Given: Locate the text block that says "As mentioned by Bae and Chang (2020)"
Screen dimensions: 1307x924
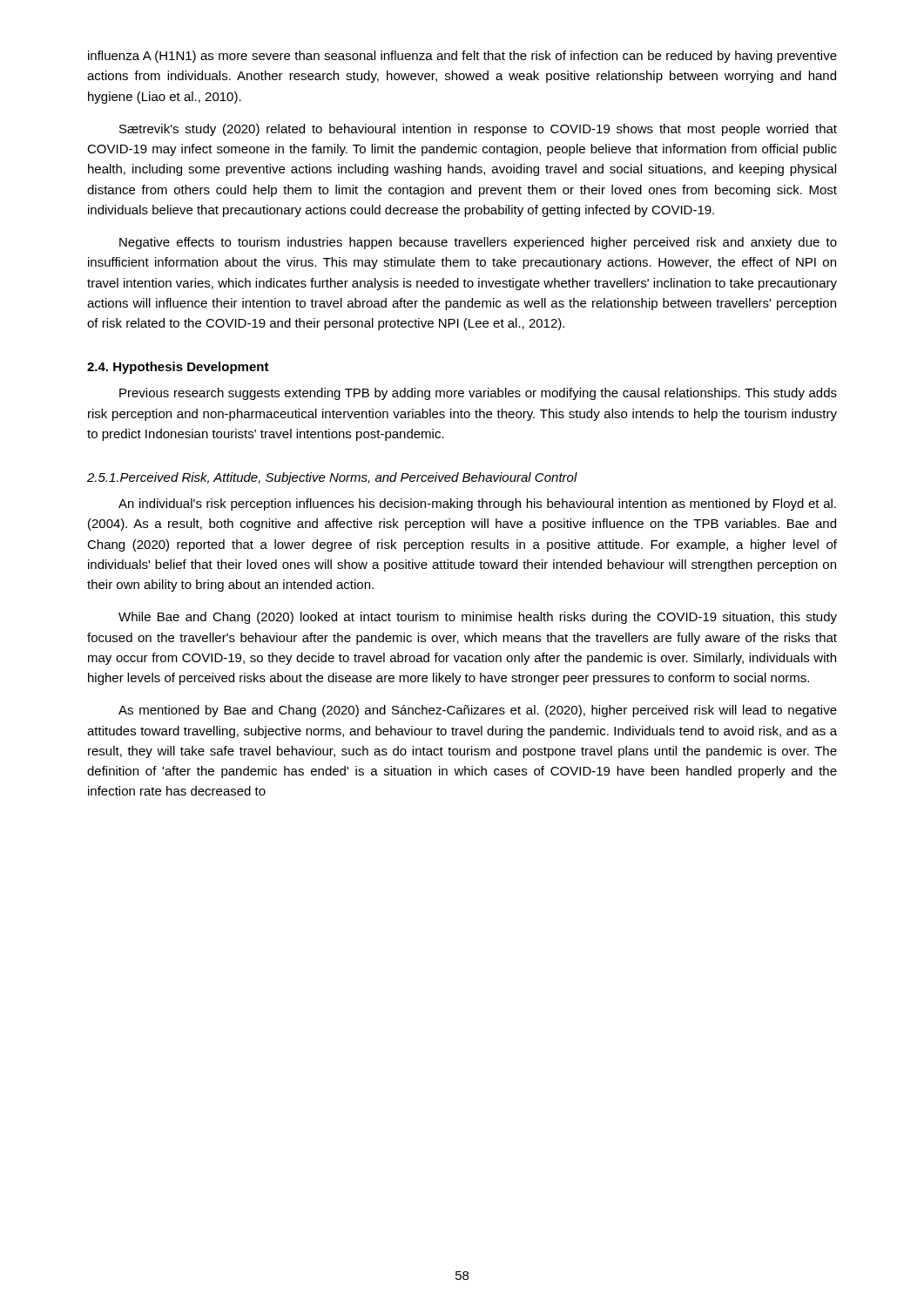Looking at the screenshot, I should (x=462, y=751).
